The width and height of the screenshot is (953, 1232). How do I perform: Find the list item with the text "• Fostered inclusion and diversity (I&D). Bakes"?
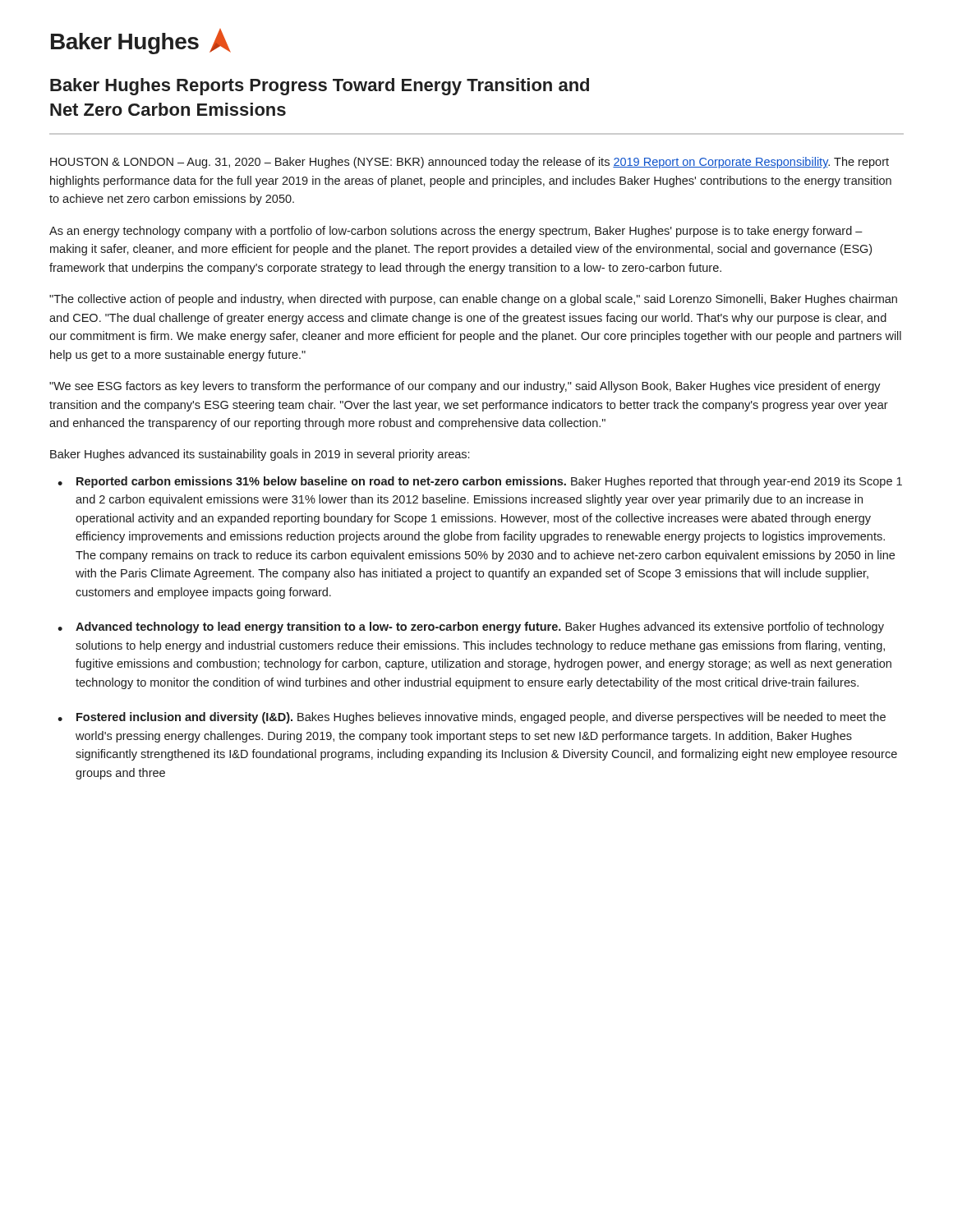coord(481,745)
